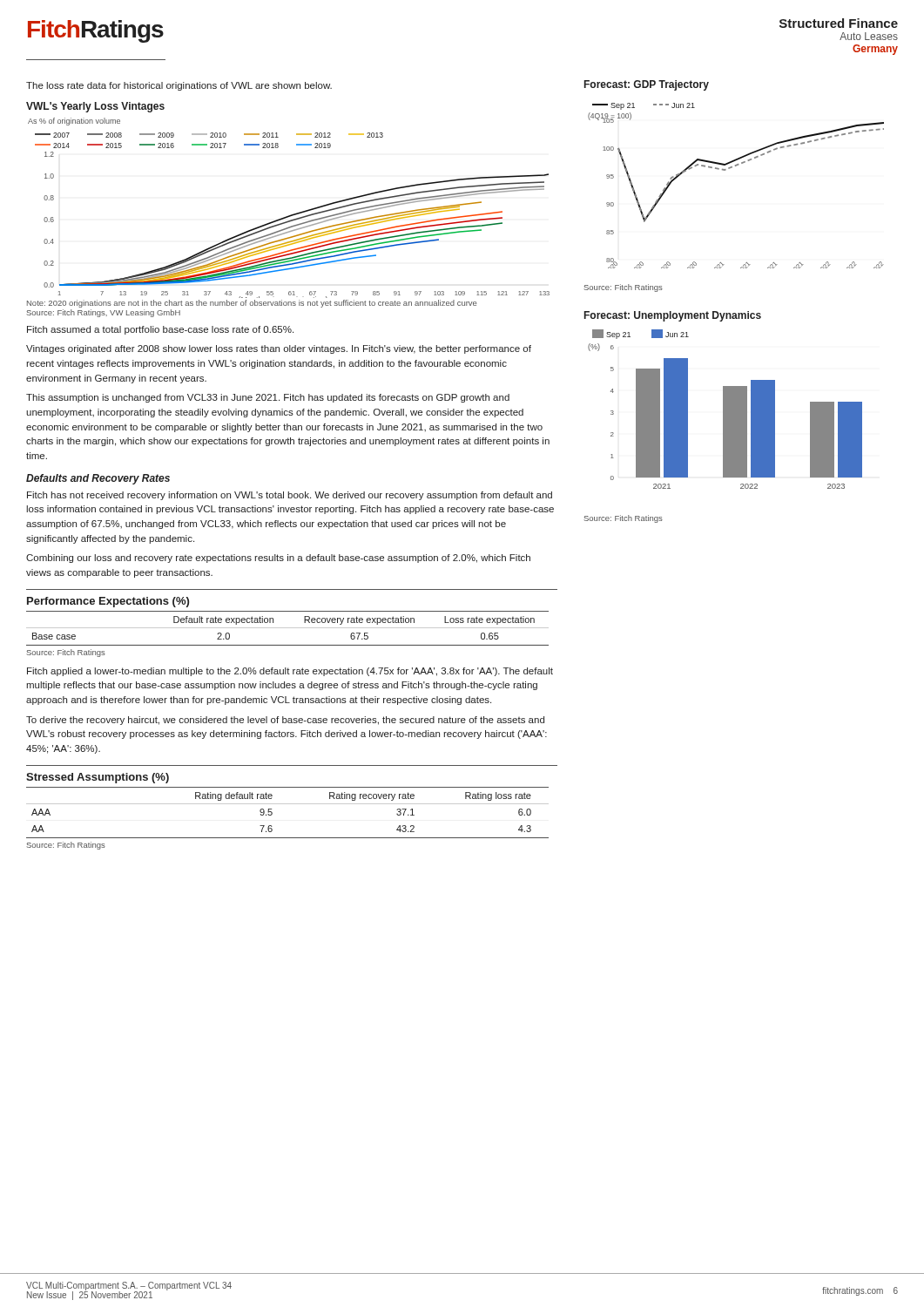The height and width of the screenshot is (1307, 924).
Task: Locate the region starting "Stressed Assumptions (%)"
Action: tap(98, 777)
